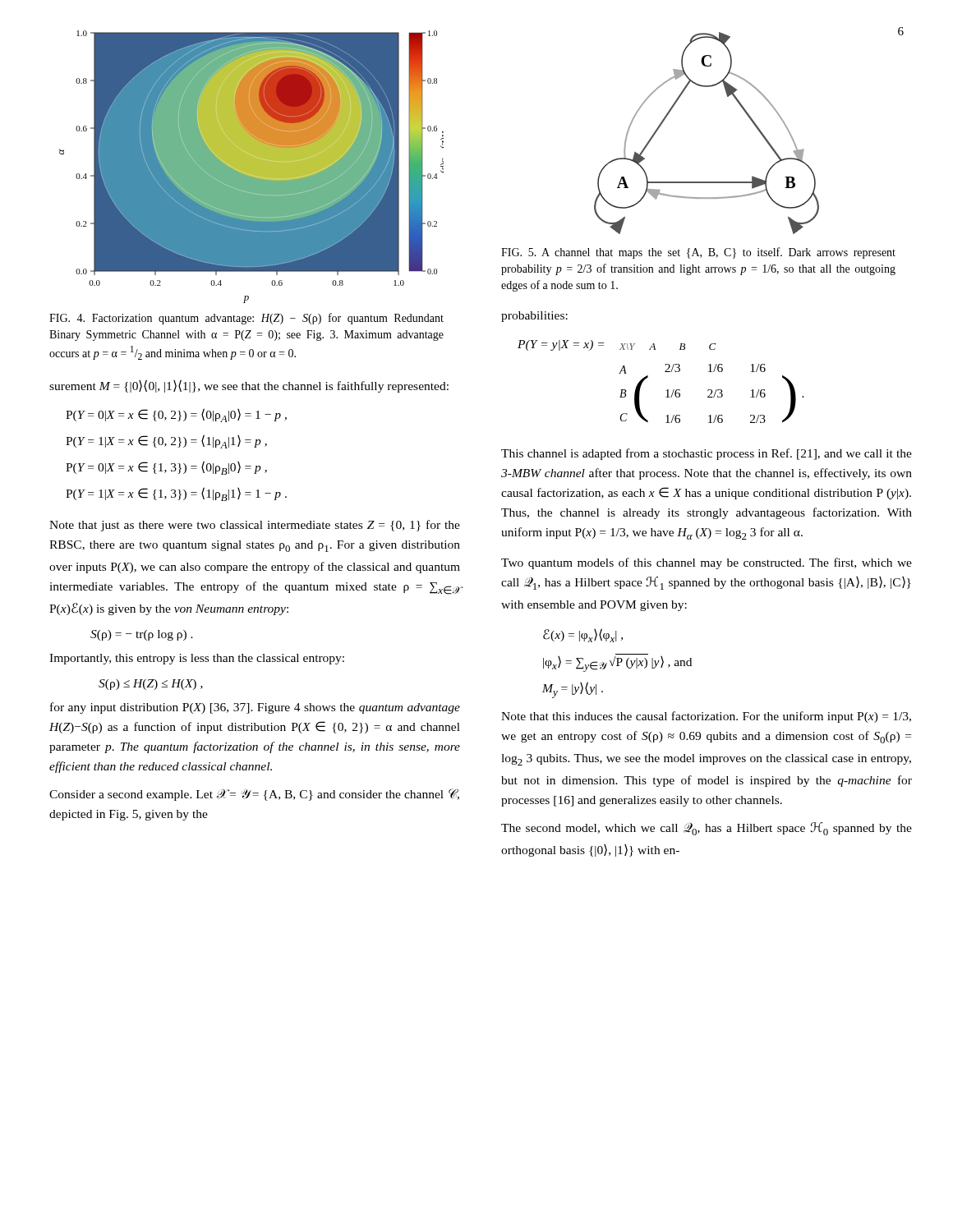Select the table that reads "X \ Y"
The width and height of the screenshot is (953, 1232).
(x=715, y=383)
